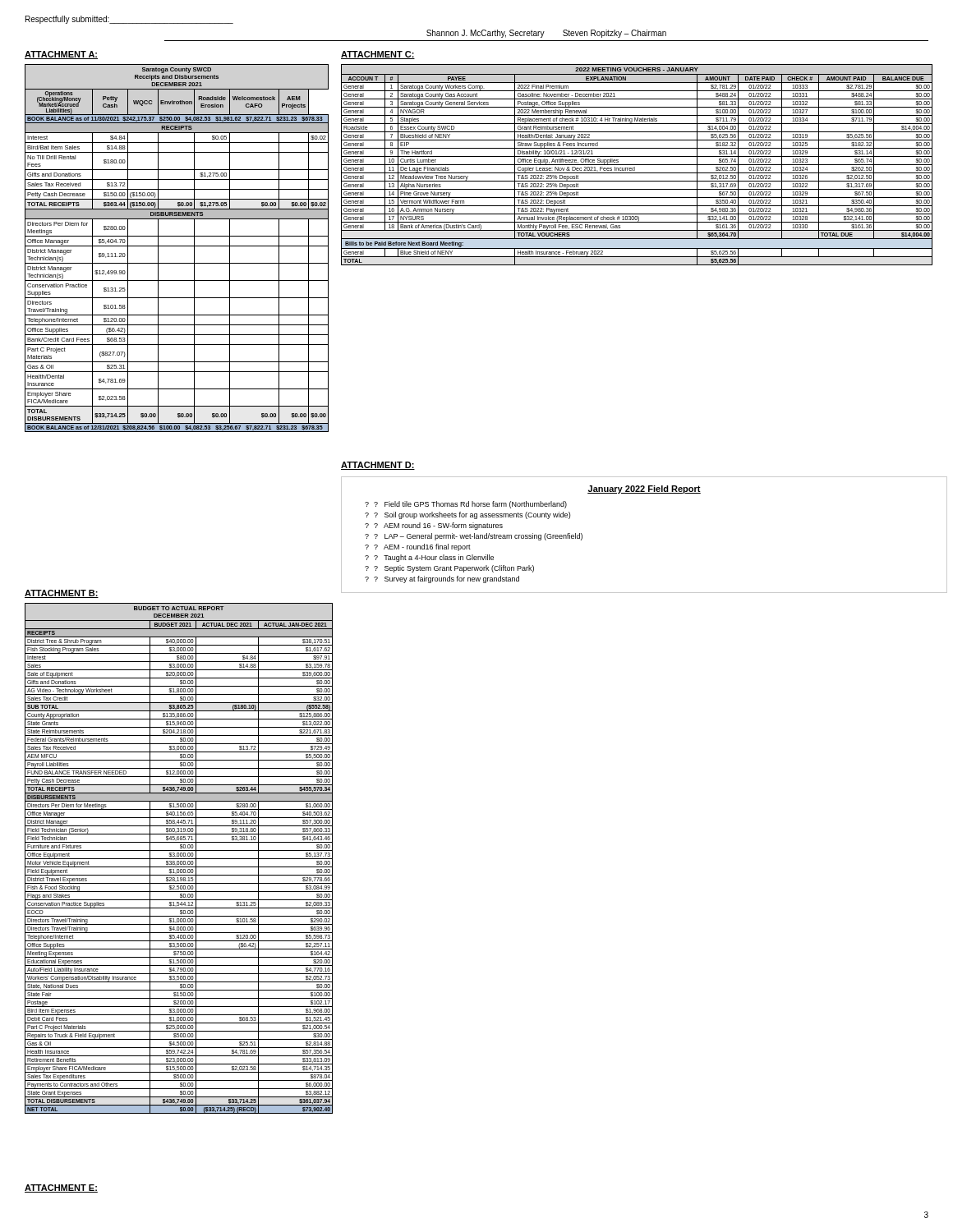The height and width of the screenshot is (1232, 953).
Task: Select the text starting "? AEM round 16 - SW-form"
Action: pos(438,526)
